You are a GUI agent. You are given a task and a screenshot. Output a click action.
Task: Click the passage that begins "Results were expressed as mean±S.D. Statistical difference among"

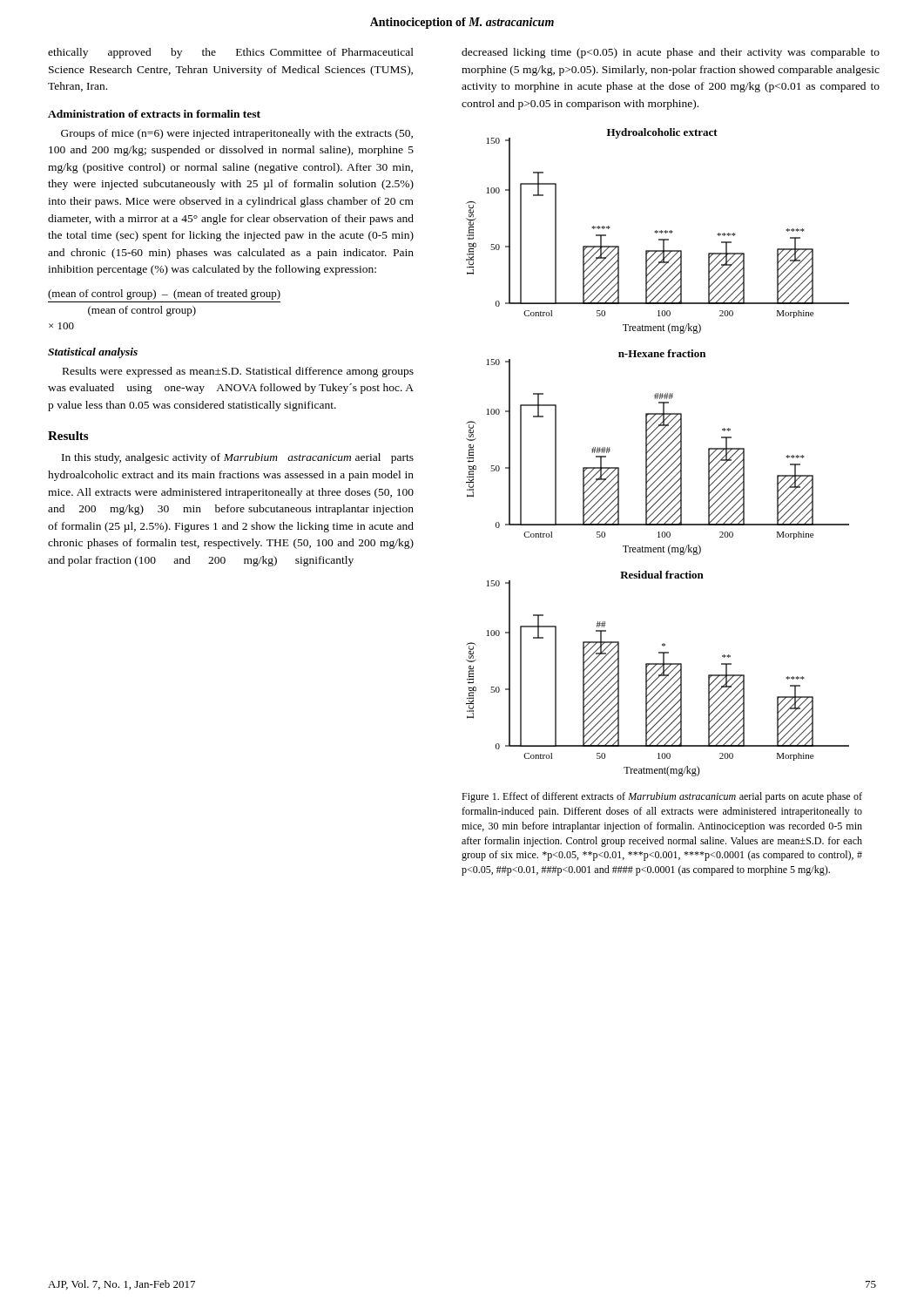click(x=231, y=388)
